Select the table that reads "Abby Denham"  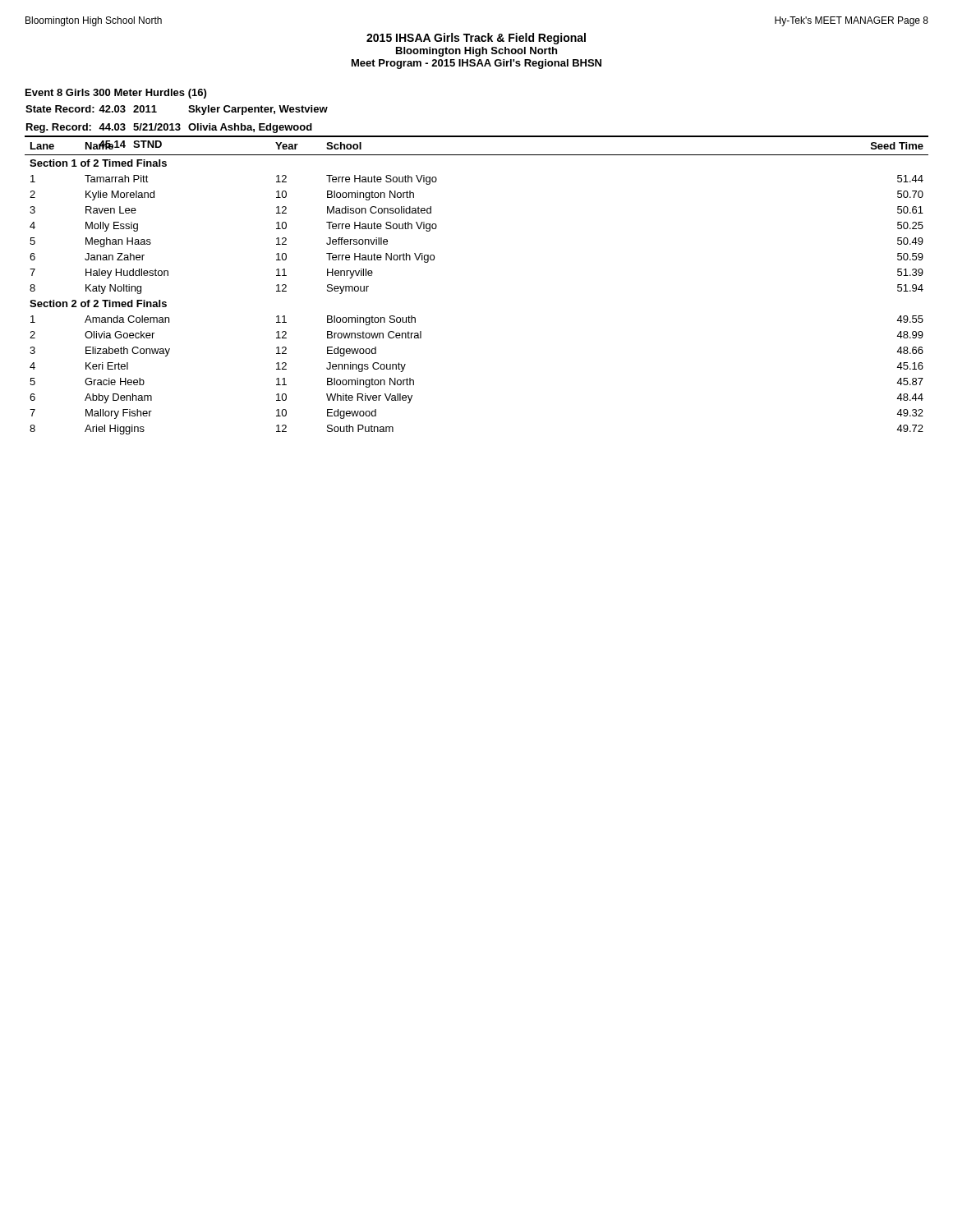[476, 286]
